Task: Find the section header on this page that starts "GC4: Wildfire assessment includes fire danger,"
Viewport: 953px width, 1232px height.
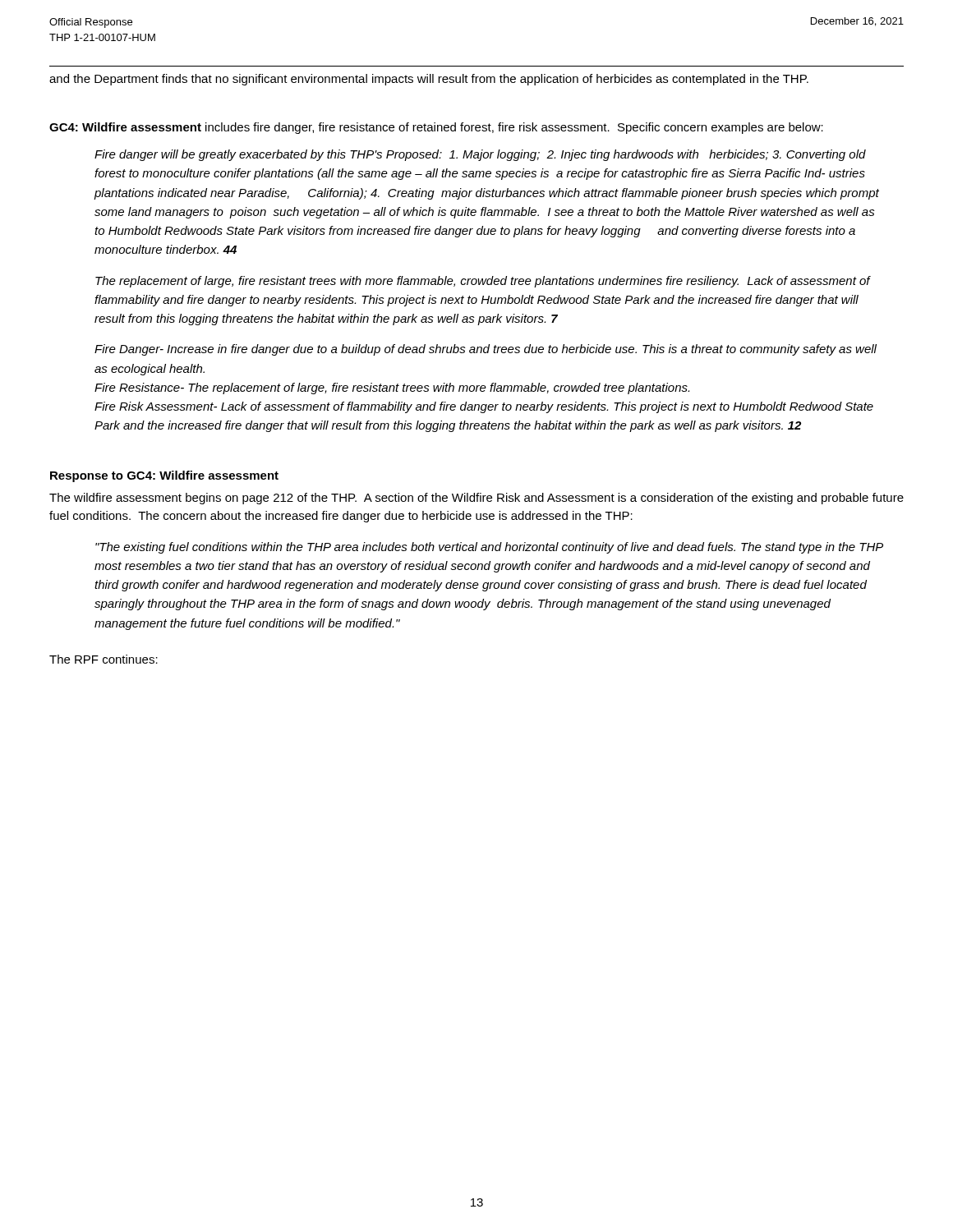Action: [437, 126]
